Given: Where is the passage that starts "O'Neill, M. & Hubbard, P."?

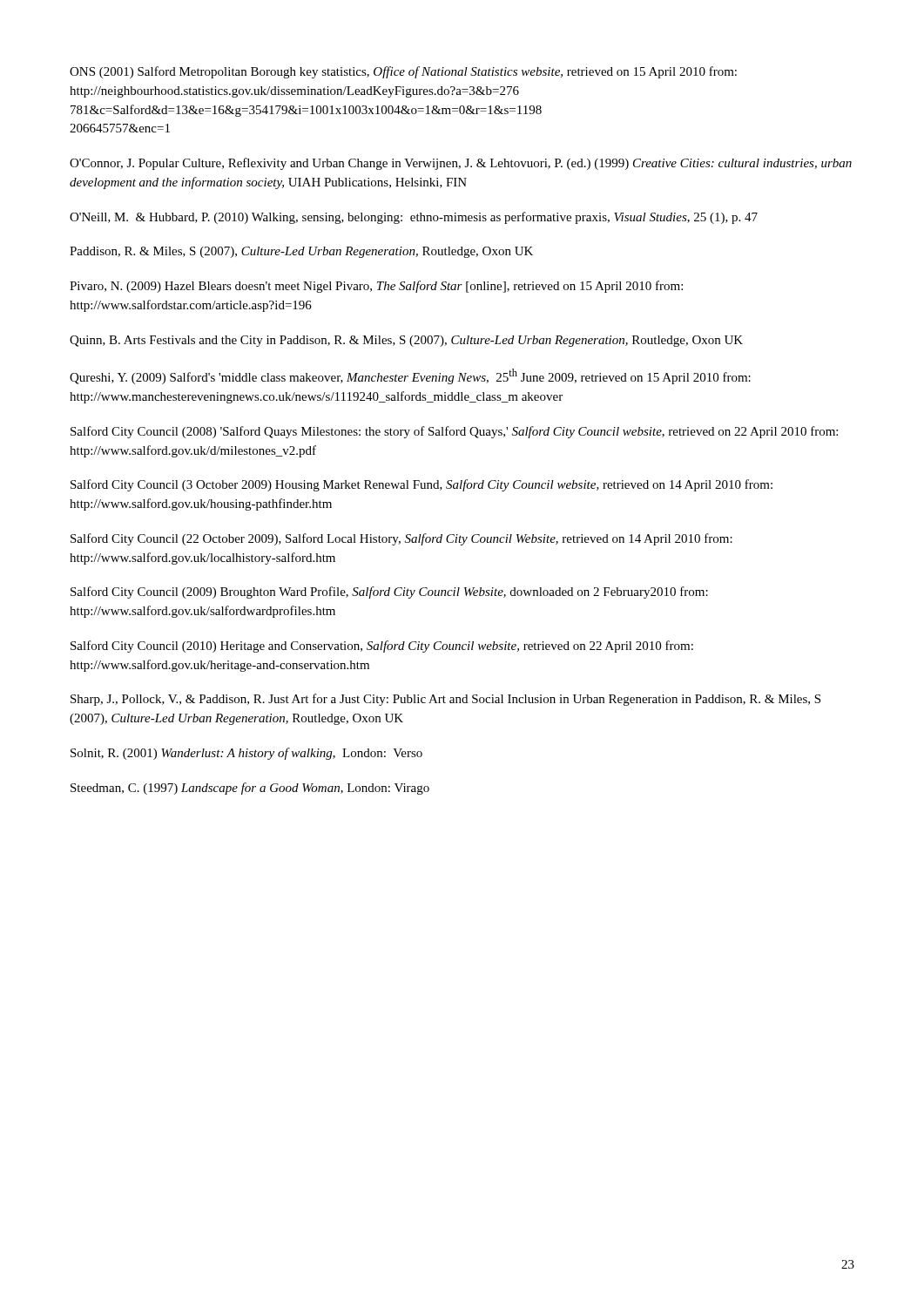Looking at the screenshot, I should [x=414, y=217].
